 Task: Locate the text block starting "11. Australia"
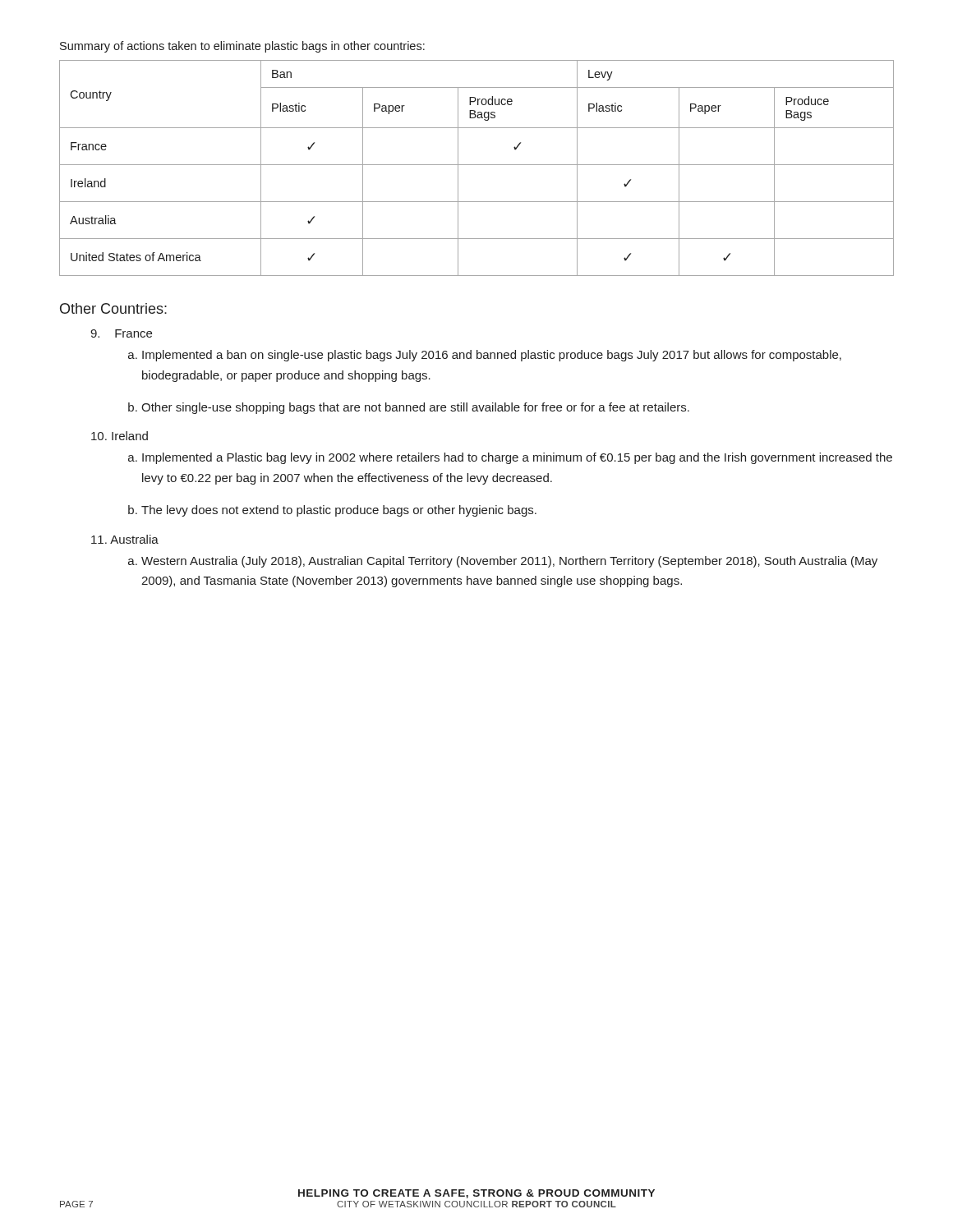pyautogui.click(x=124, y=539)
